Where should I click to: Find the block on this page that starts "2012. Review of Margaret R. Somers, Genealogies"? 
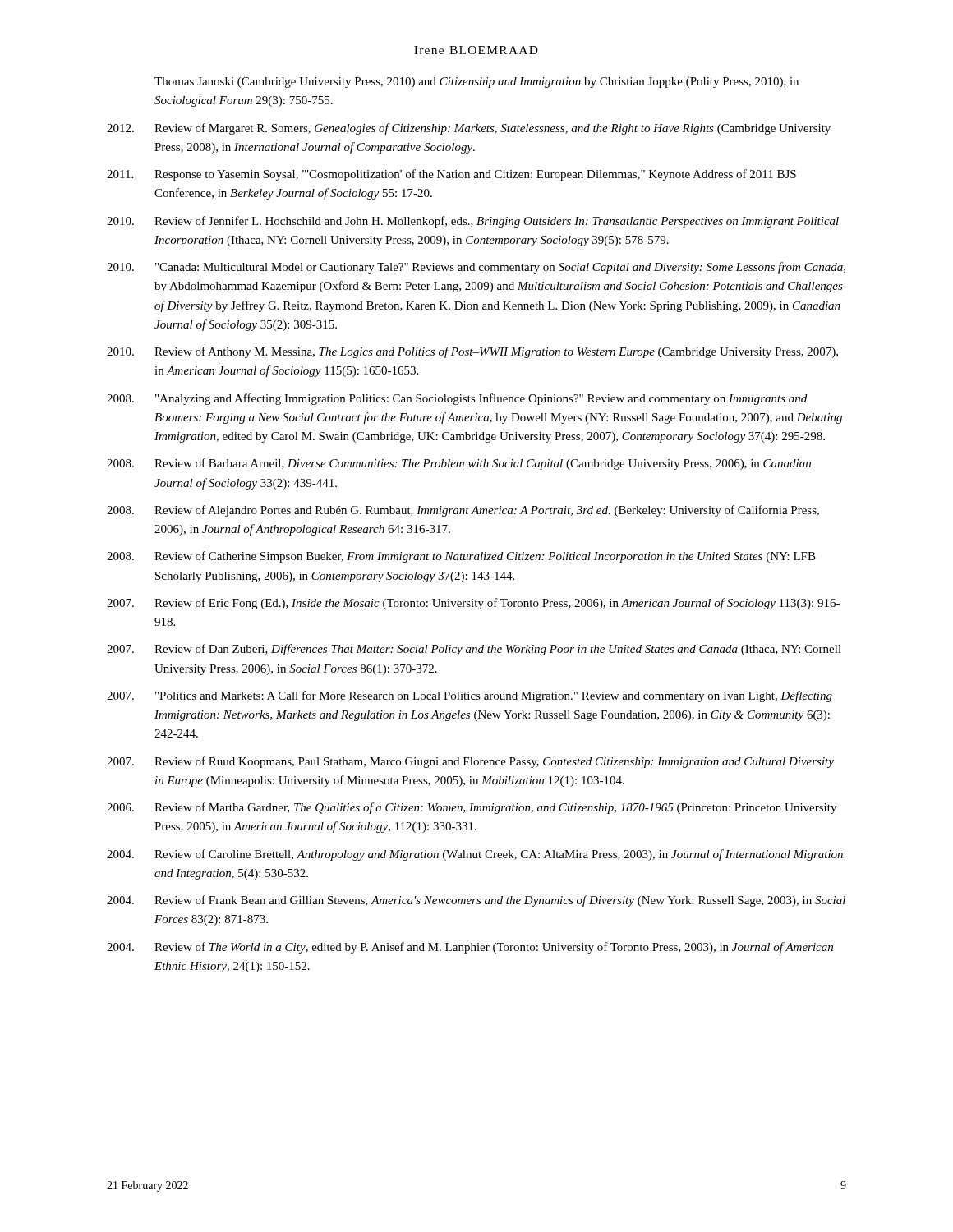pyautogui.click(x=476, y=138)
